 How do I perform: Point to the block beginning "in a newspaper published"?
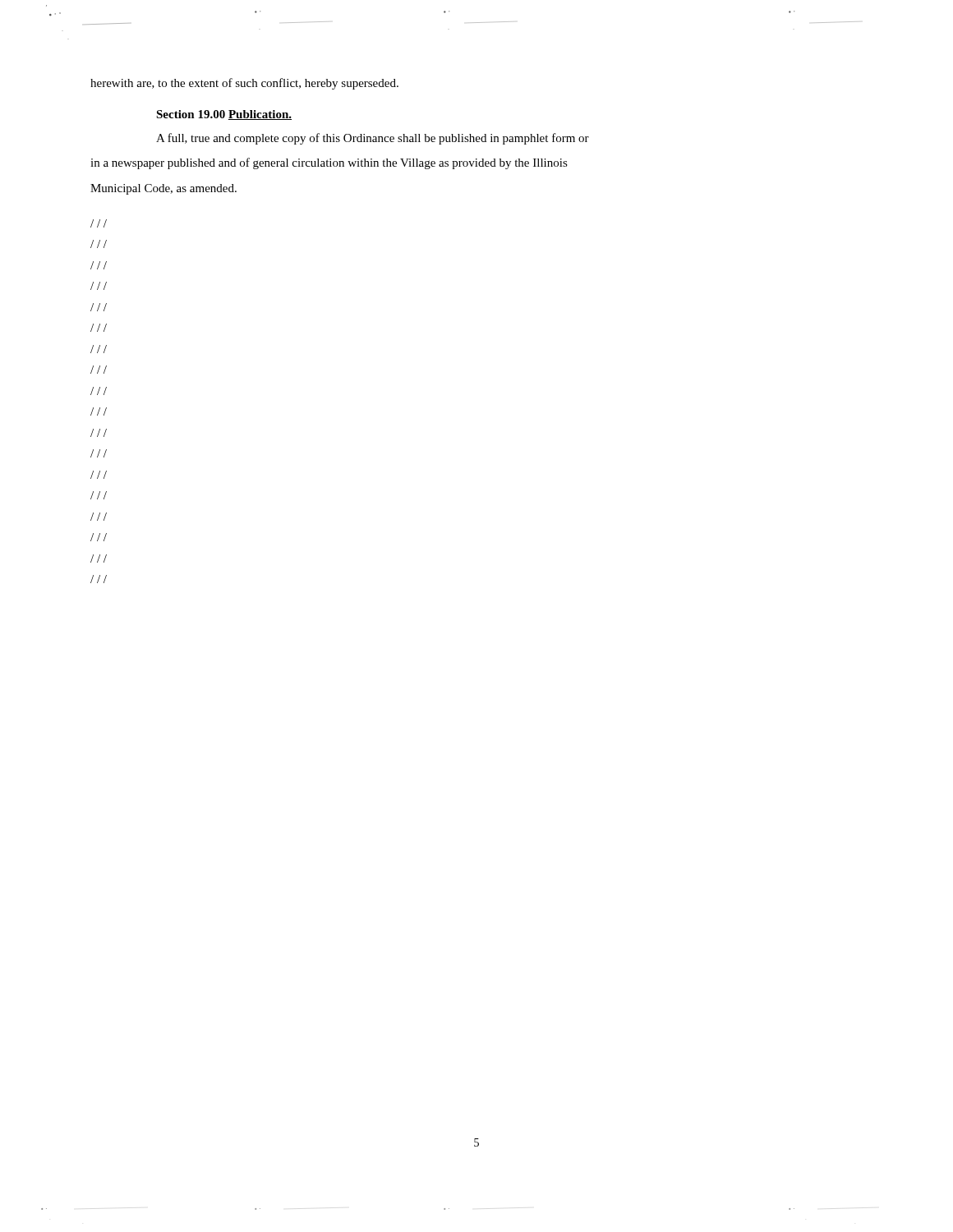click(329, 163)
